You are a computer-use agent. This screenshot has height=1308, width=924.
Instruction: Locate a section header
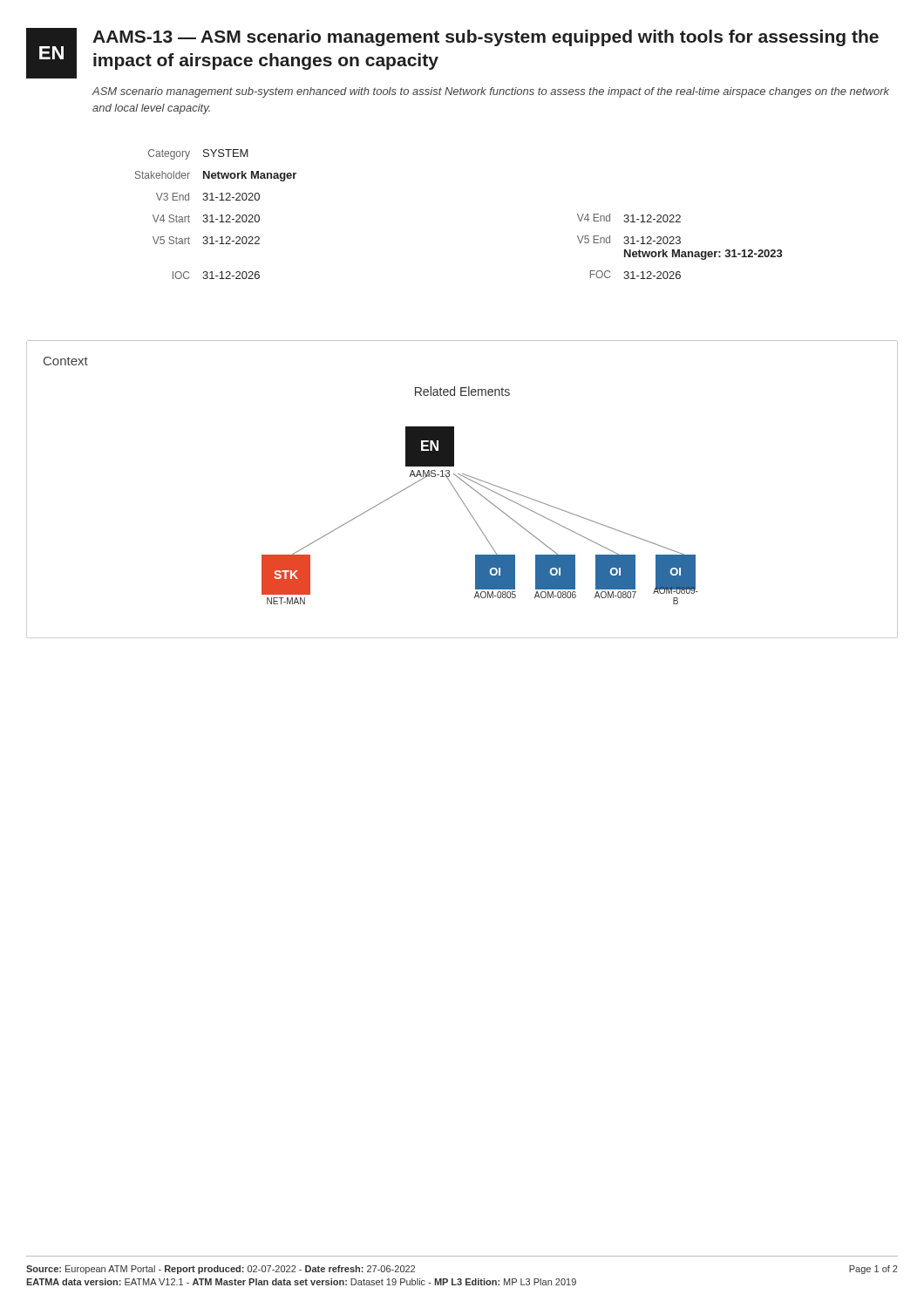[x=65, y=361]
